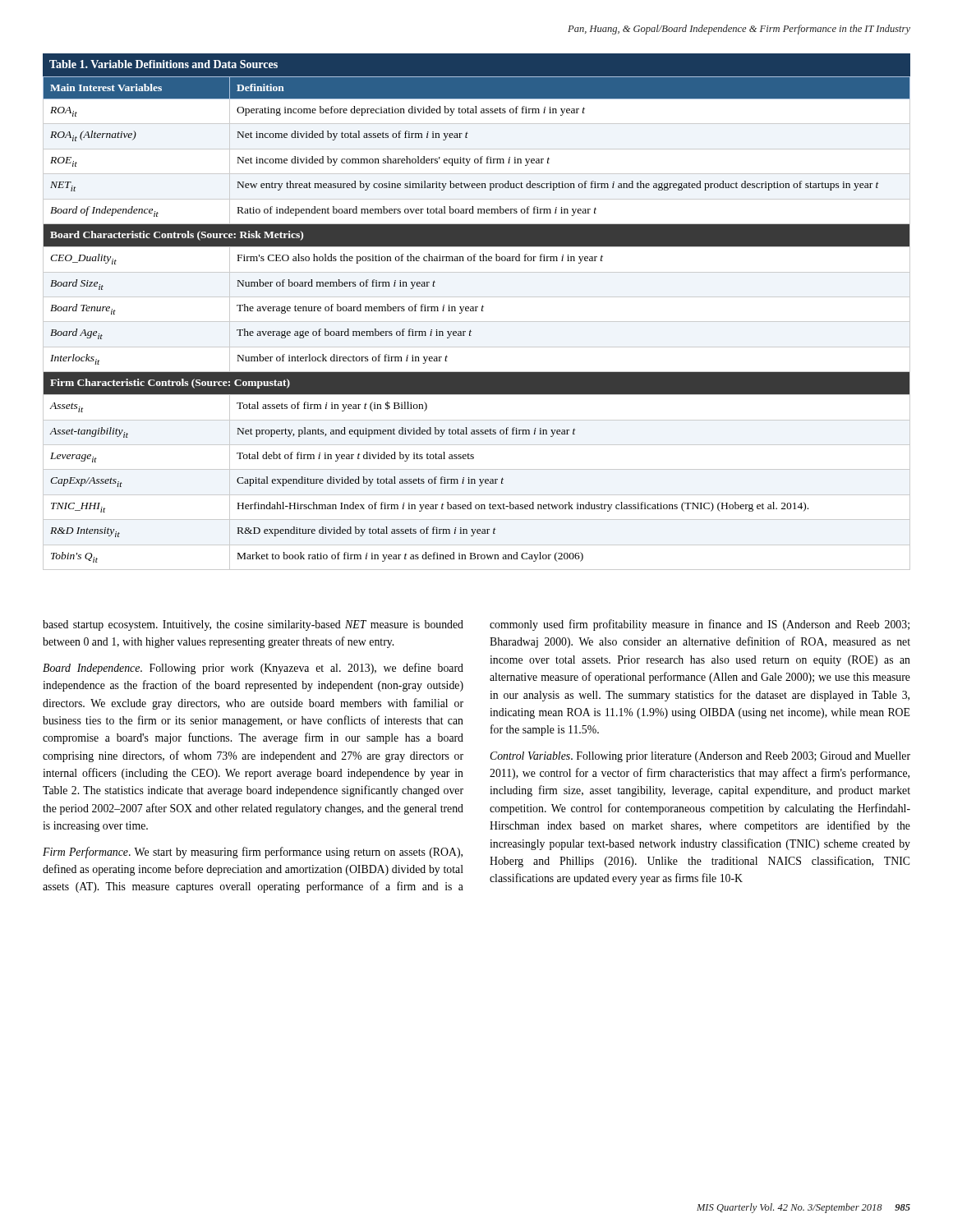Where is the passage that starts "based startup ecosystem. Intuitively, the"?
Image resolution: width=953 pixels, height=1232 pixels.
point(253,633)
